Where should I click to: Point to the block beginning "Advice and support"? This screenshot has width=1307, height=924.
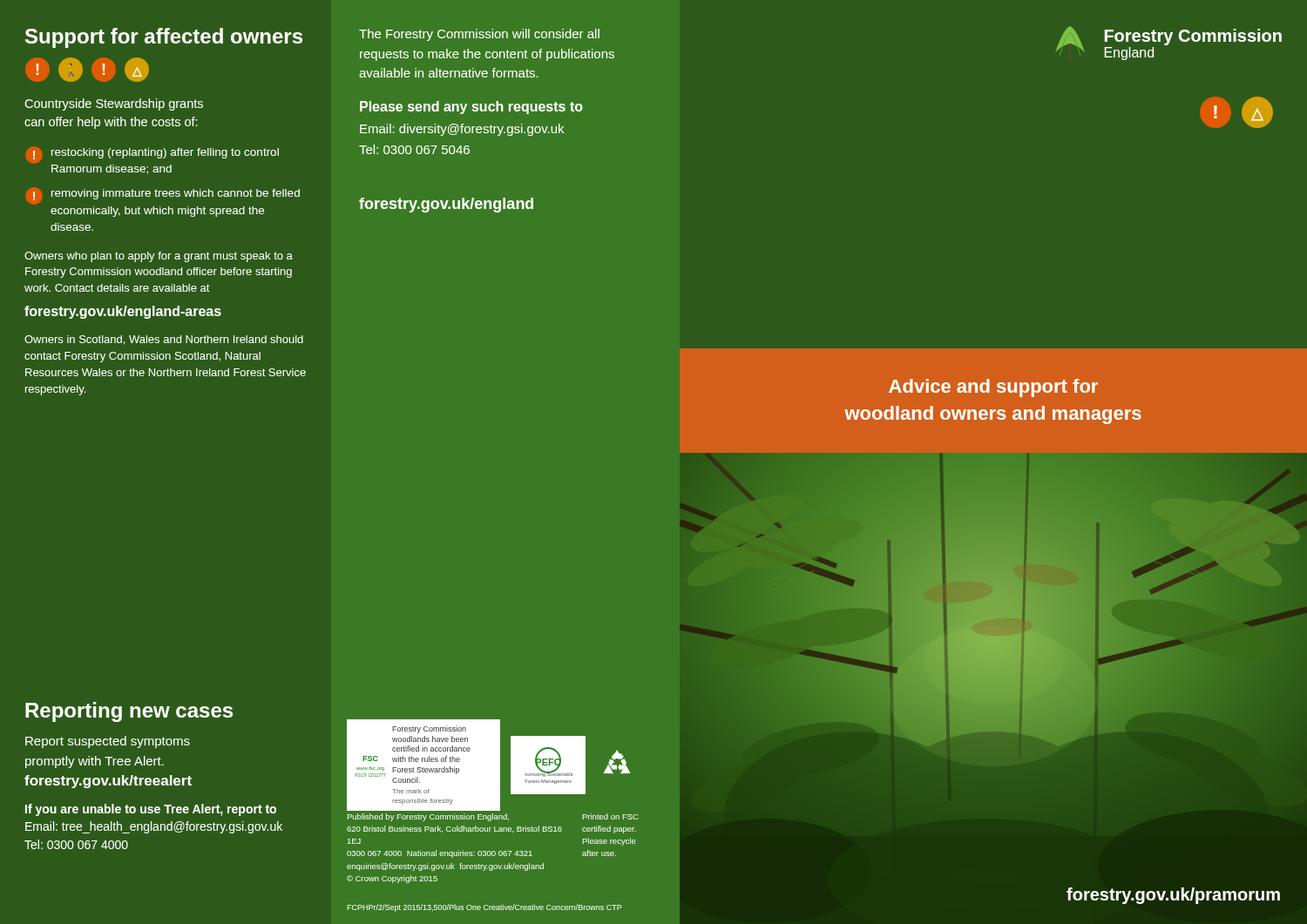tap(993, 400)
